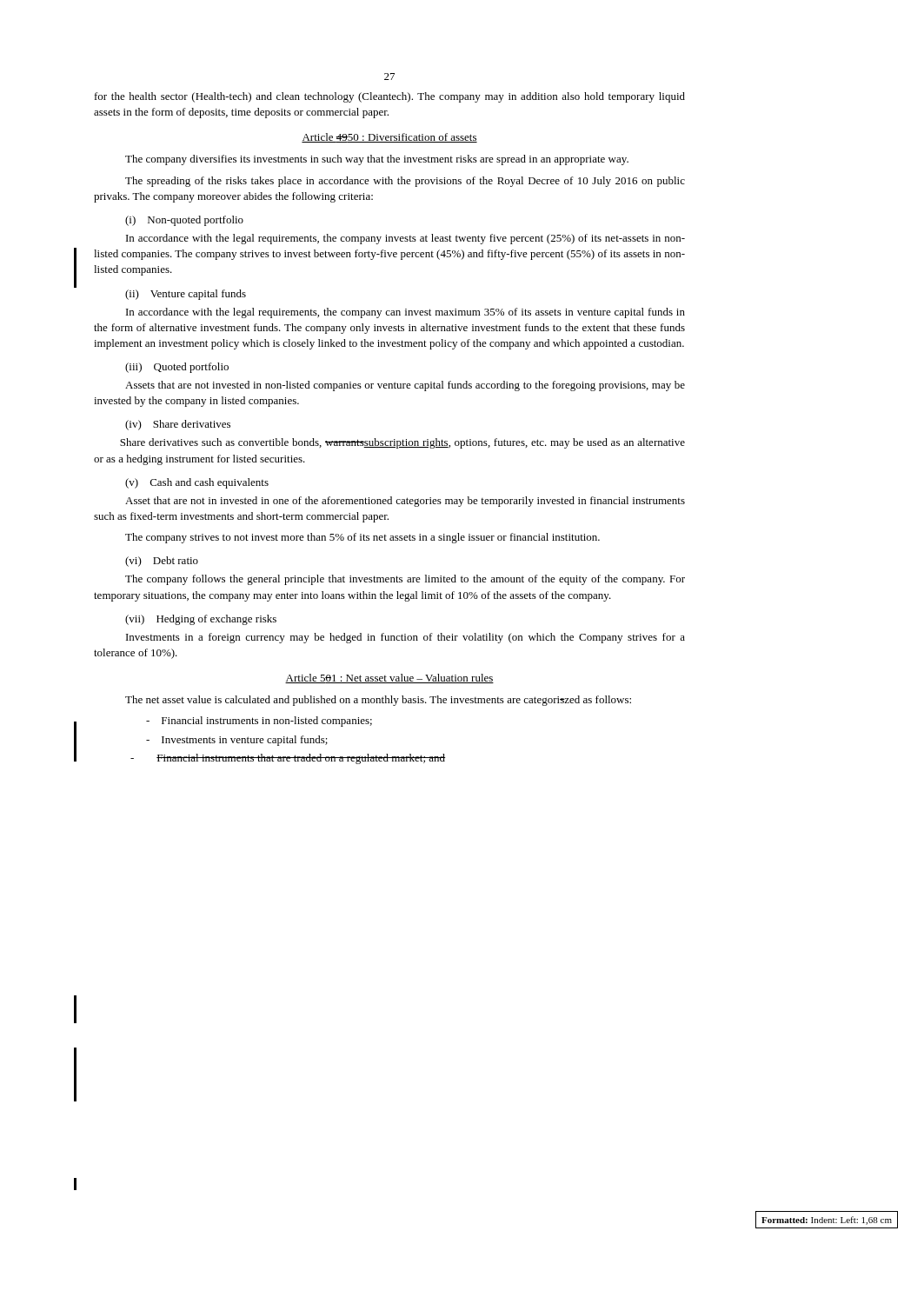Locate the text "(i) Non-quoted portfolio"

184,219
